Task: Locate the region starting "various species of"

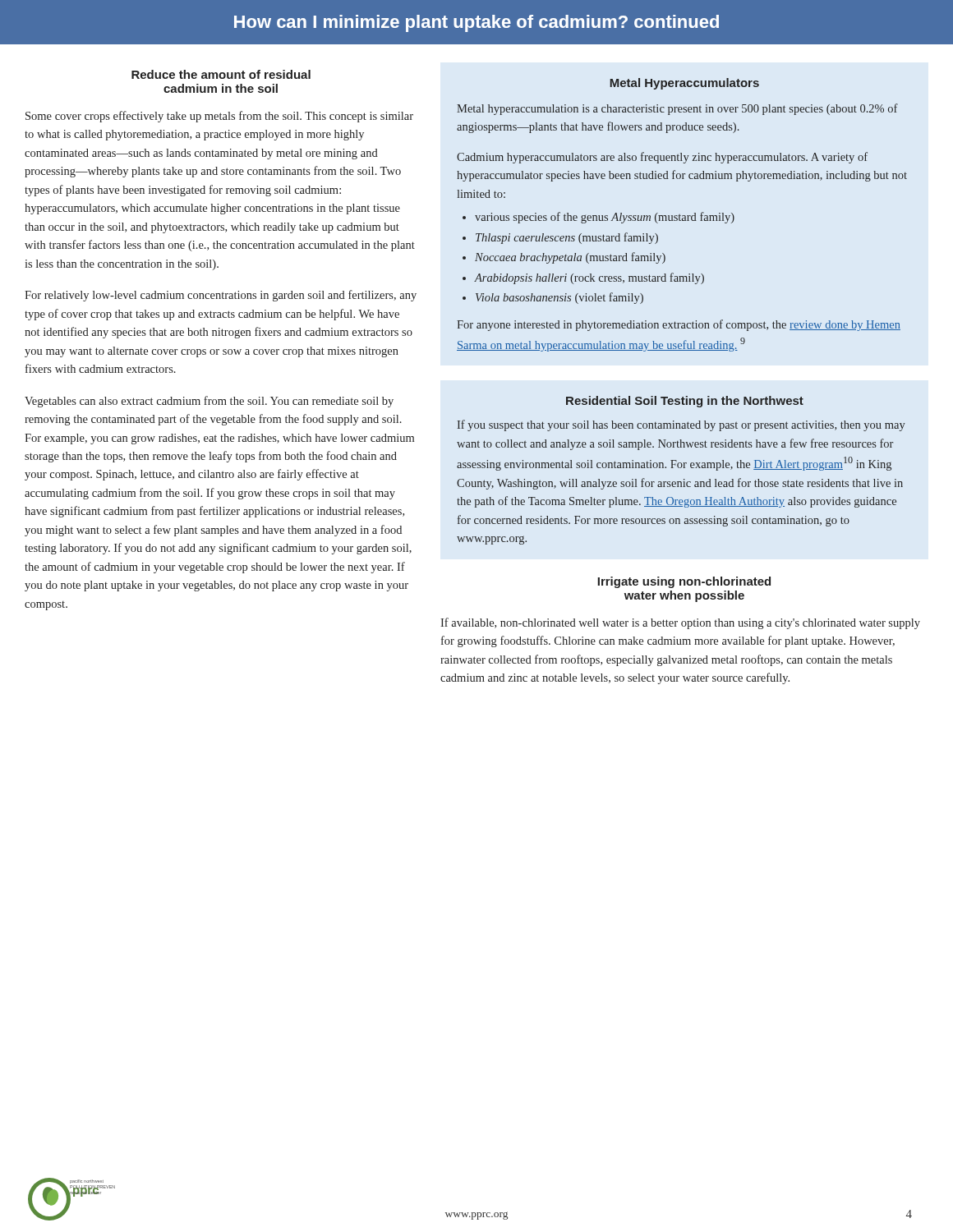Action: [605, 217]
